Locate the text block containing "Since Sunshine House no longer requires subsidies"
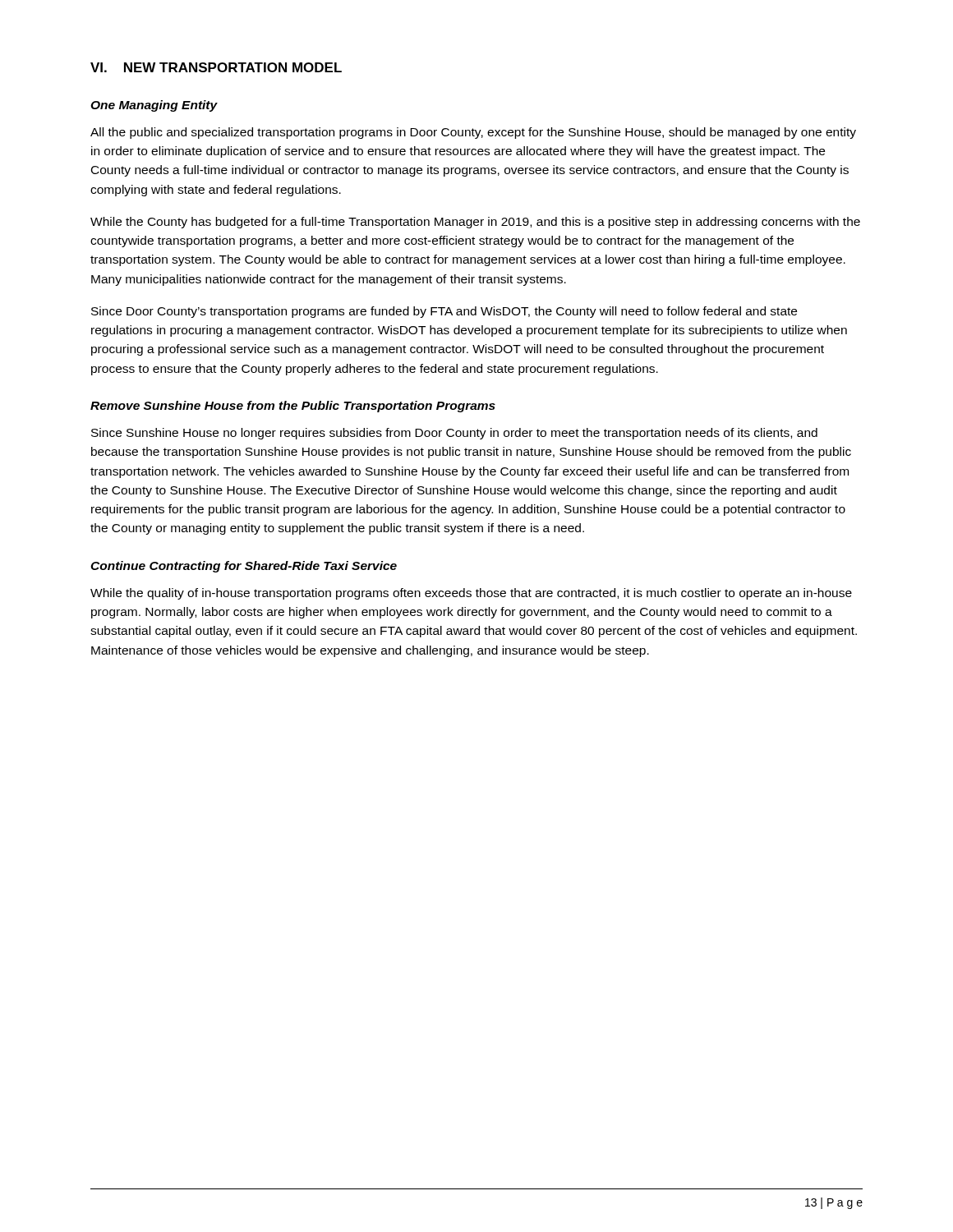 coord(471,480)
